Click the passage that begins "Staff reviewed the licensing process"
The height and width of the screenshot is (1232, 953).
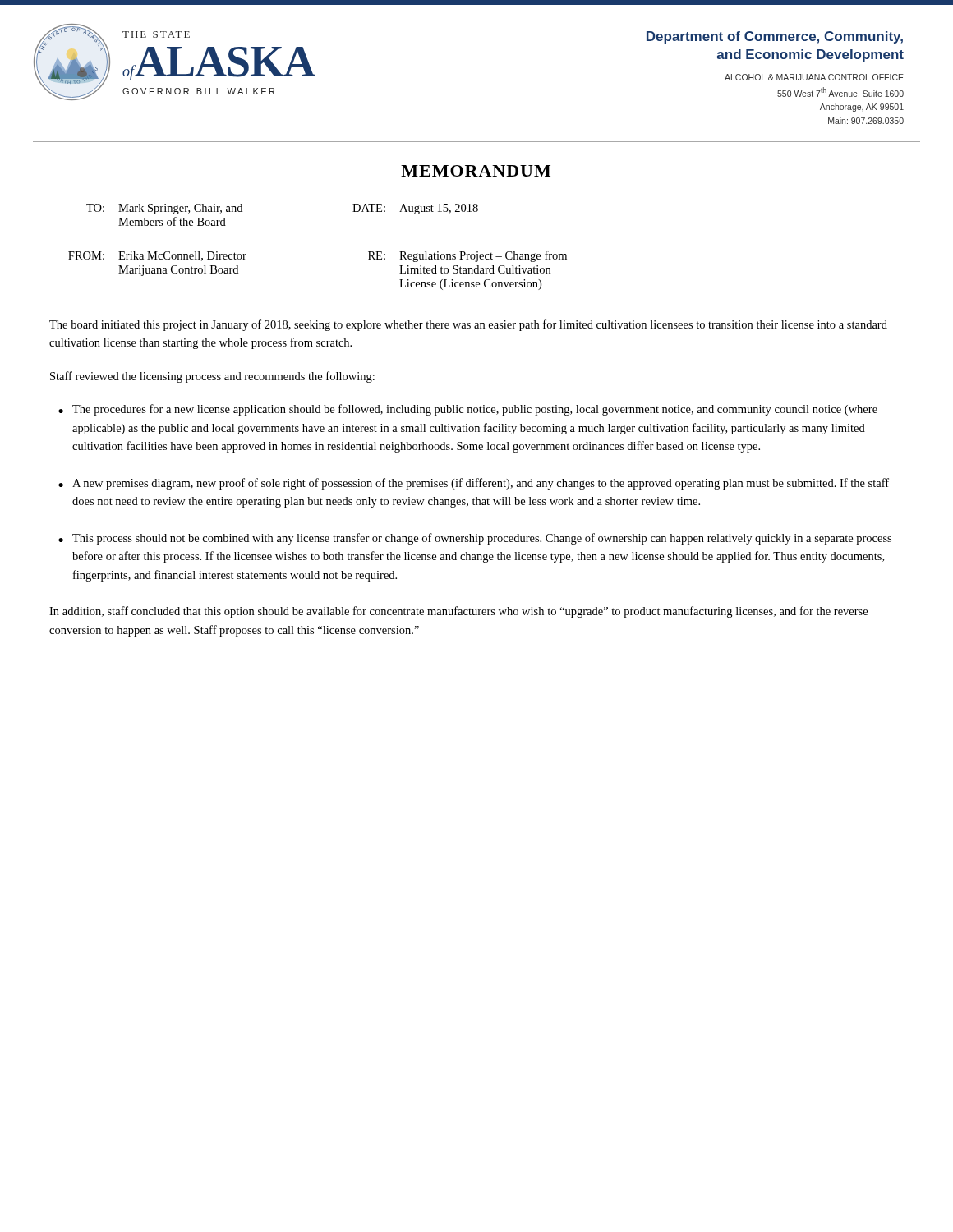coord(212,376)
